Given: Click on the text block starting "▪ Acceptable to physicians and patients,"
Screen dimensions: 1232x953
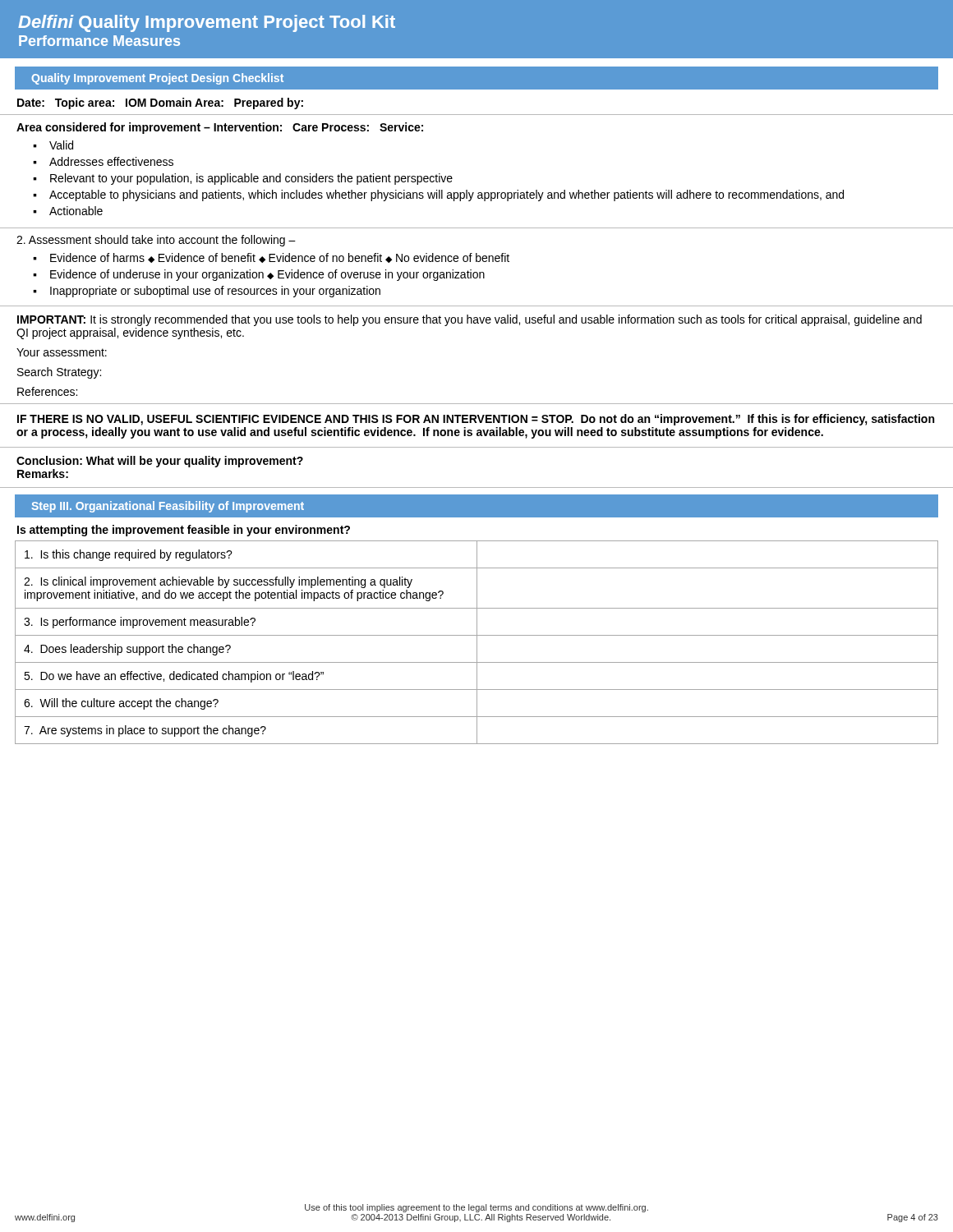Looking at the screenshot, I should 439,195.
